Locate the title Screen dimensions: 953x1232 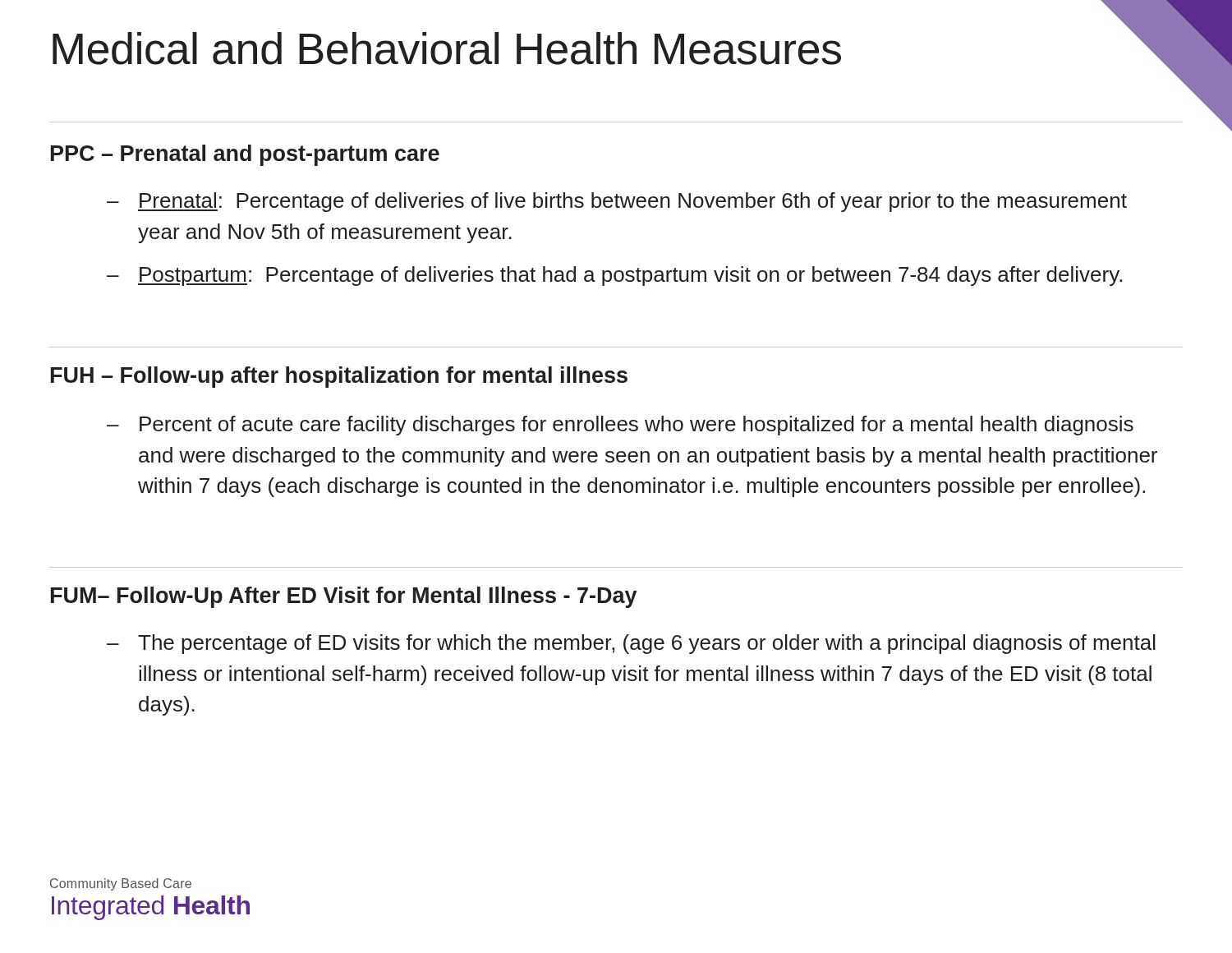[x=571, y=49]
